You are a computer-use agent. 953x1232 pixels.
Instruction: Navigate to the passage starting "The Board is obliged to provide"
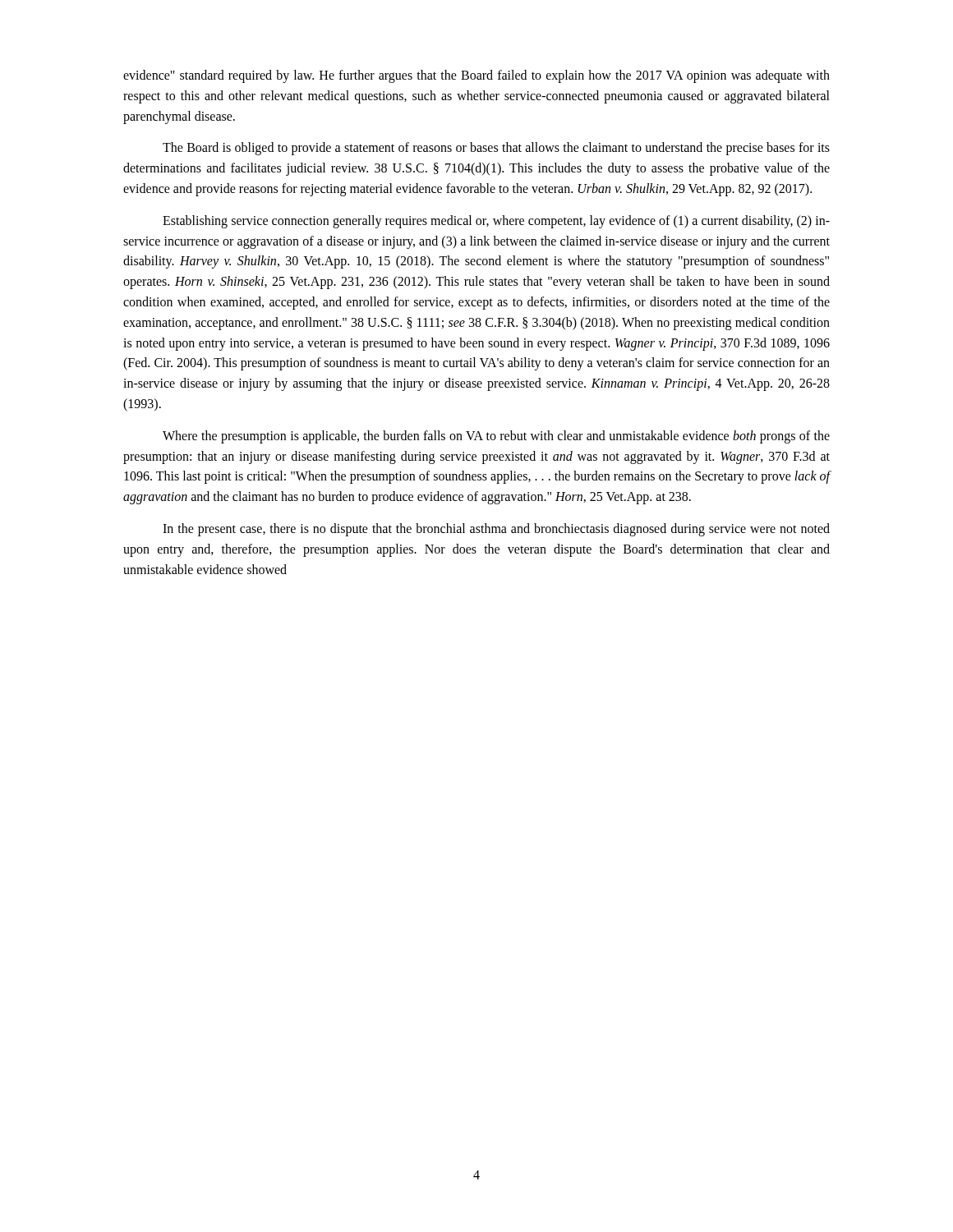point(476,168)
